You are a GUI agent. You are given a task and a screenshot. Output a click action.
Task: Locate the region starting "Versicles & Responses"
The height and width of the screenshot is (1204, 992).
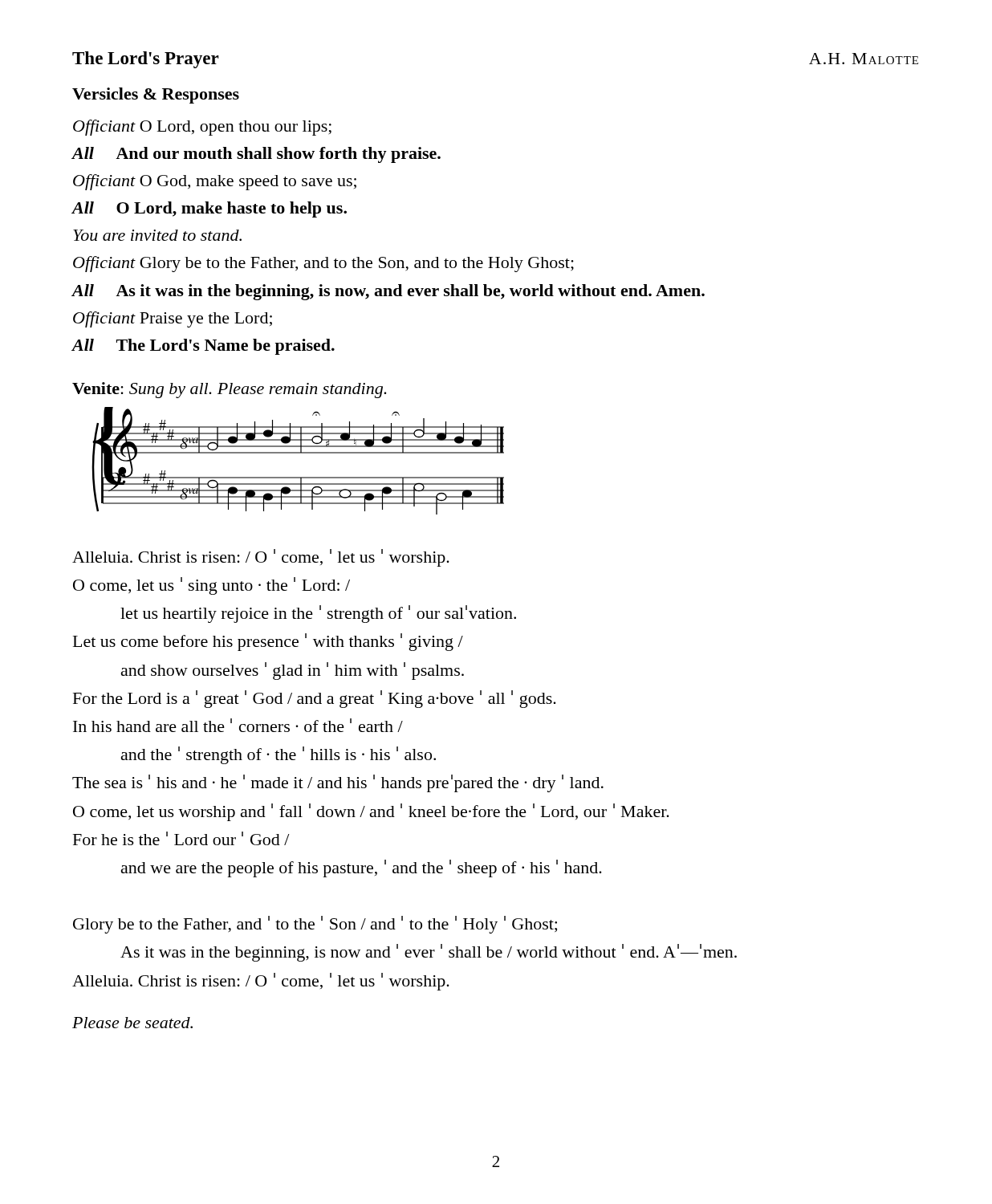[156, 93]
